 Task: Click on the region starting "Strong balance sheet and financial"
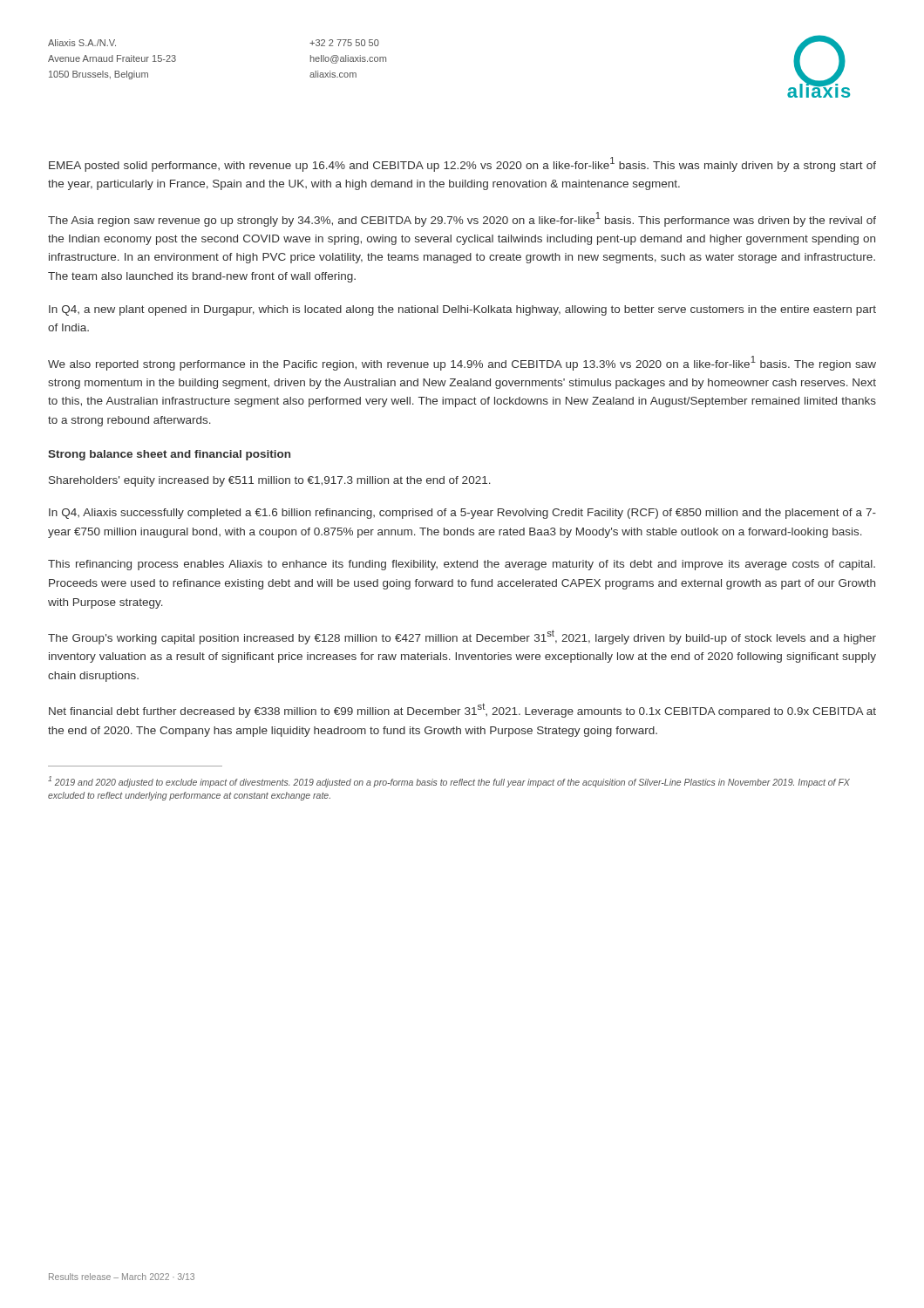(170, 454)
